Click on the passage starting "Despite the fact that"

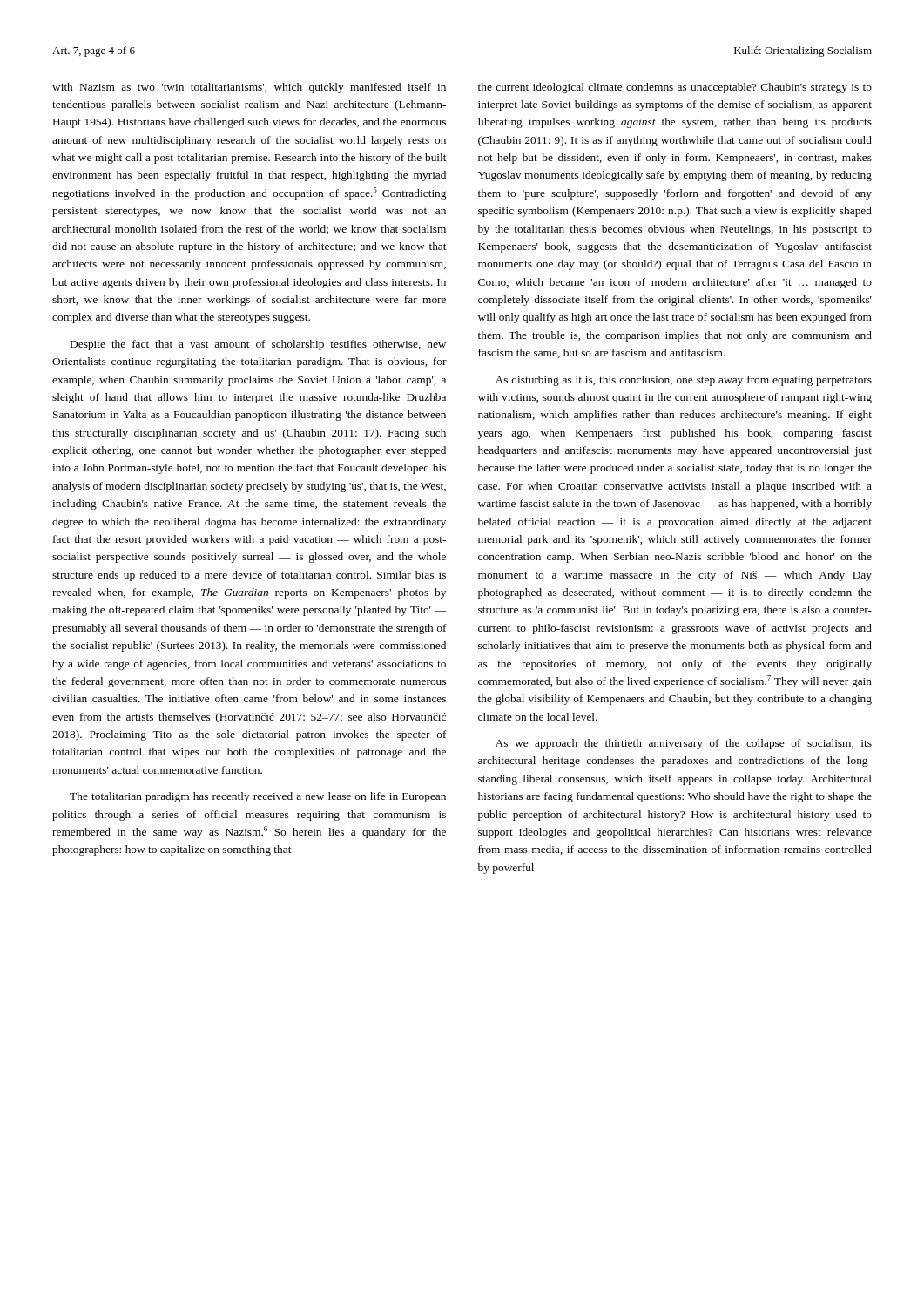click(x=249, y=557)
